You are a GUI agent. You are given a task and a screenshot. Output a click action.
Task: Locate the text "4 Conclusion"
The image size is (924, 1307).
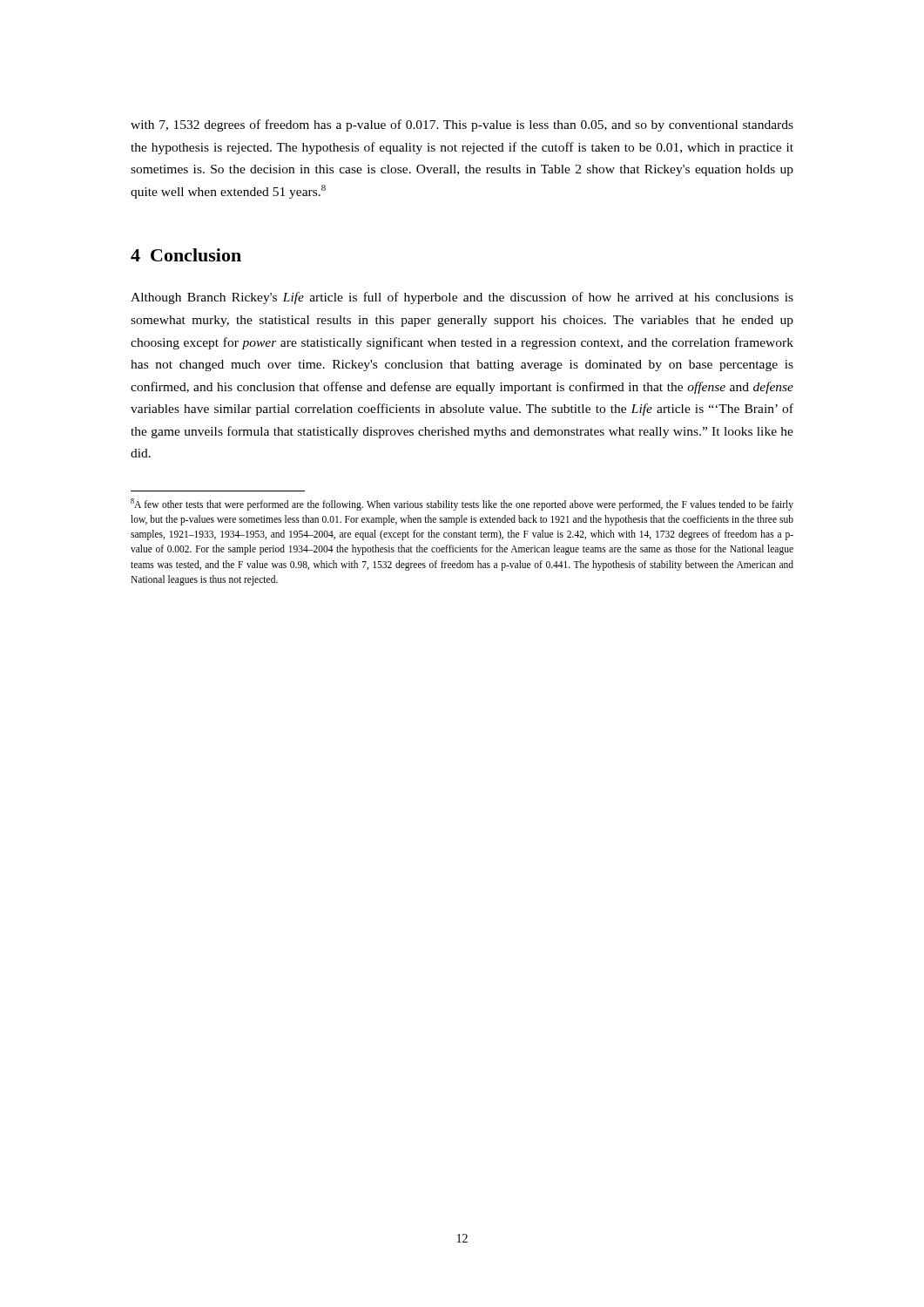click(x=186, y=255)
